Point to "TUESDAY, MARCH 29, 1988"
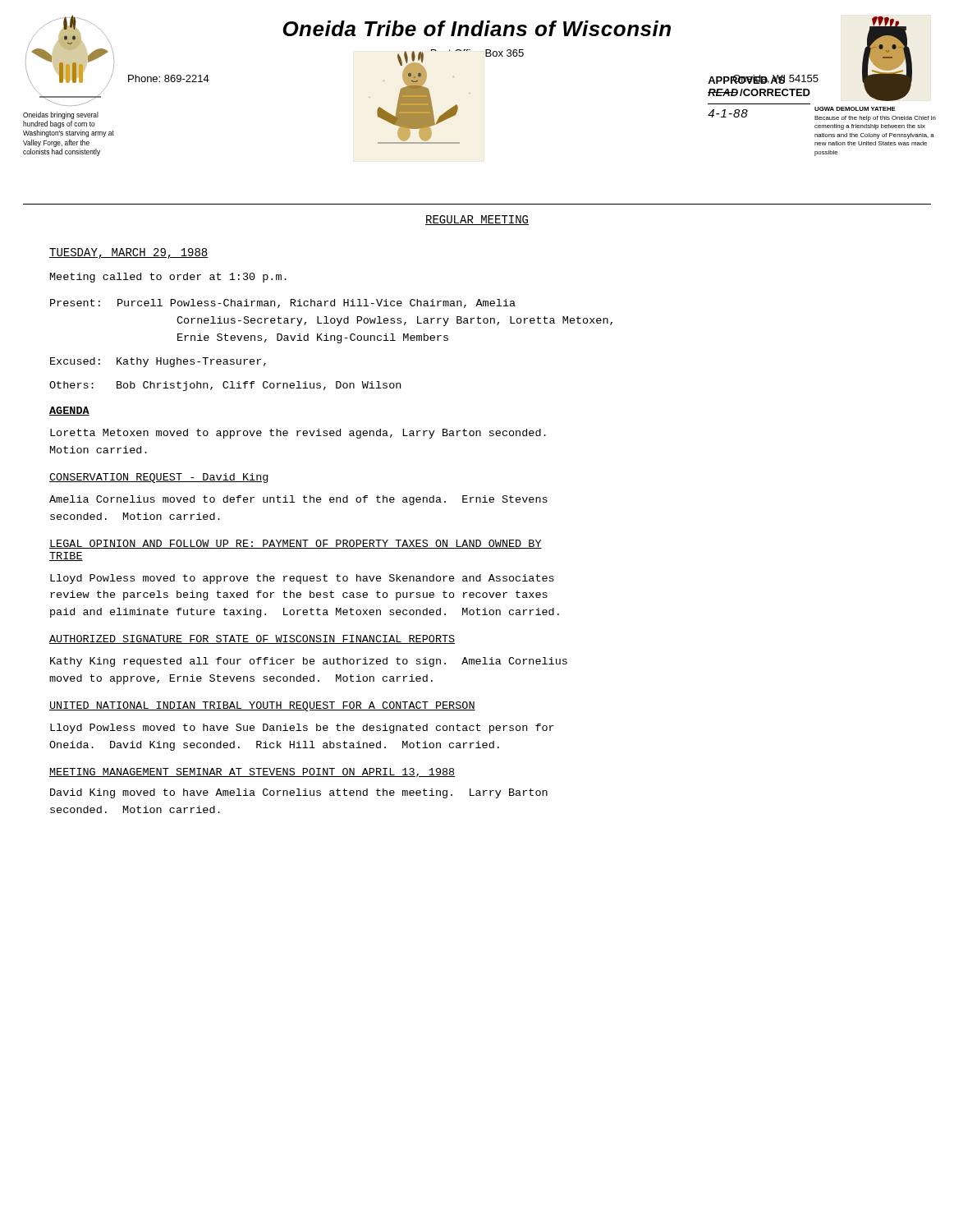954x1232 pixels. (129, 253)
